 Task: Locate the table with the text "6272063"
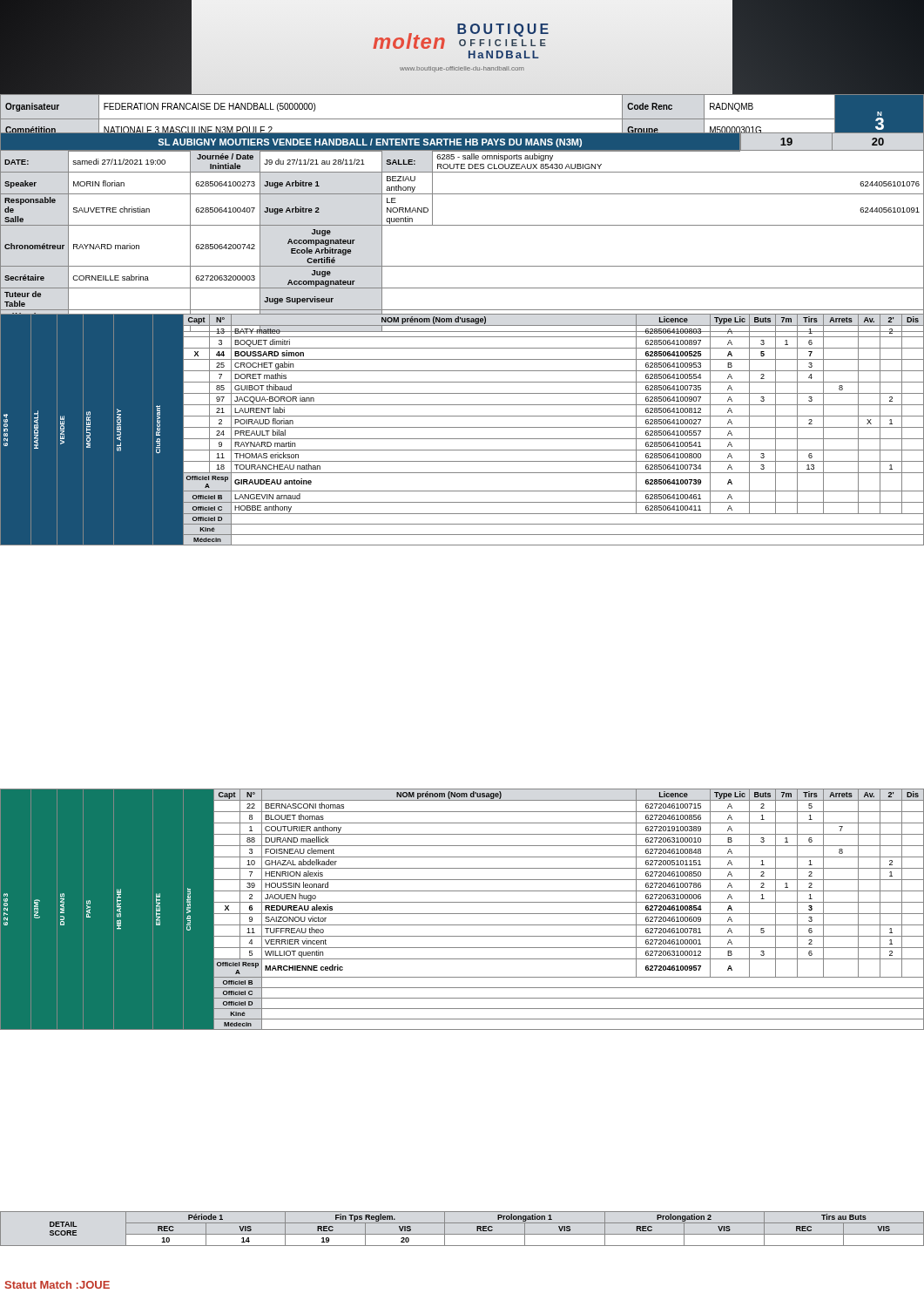click(462, 909)
